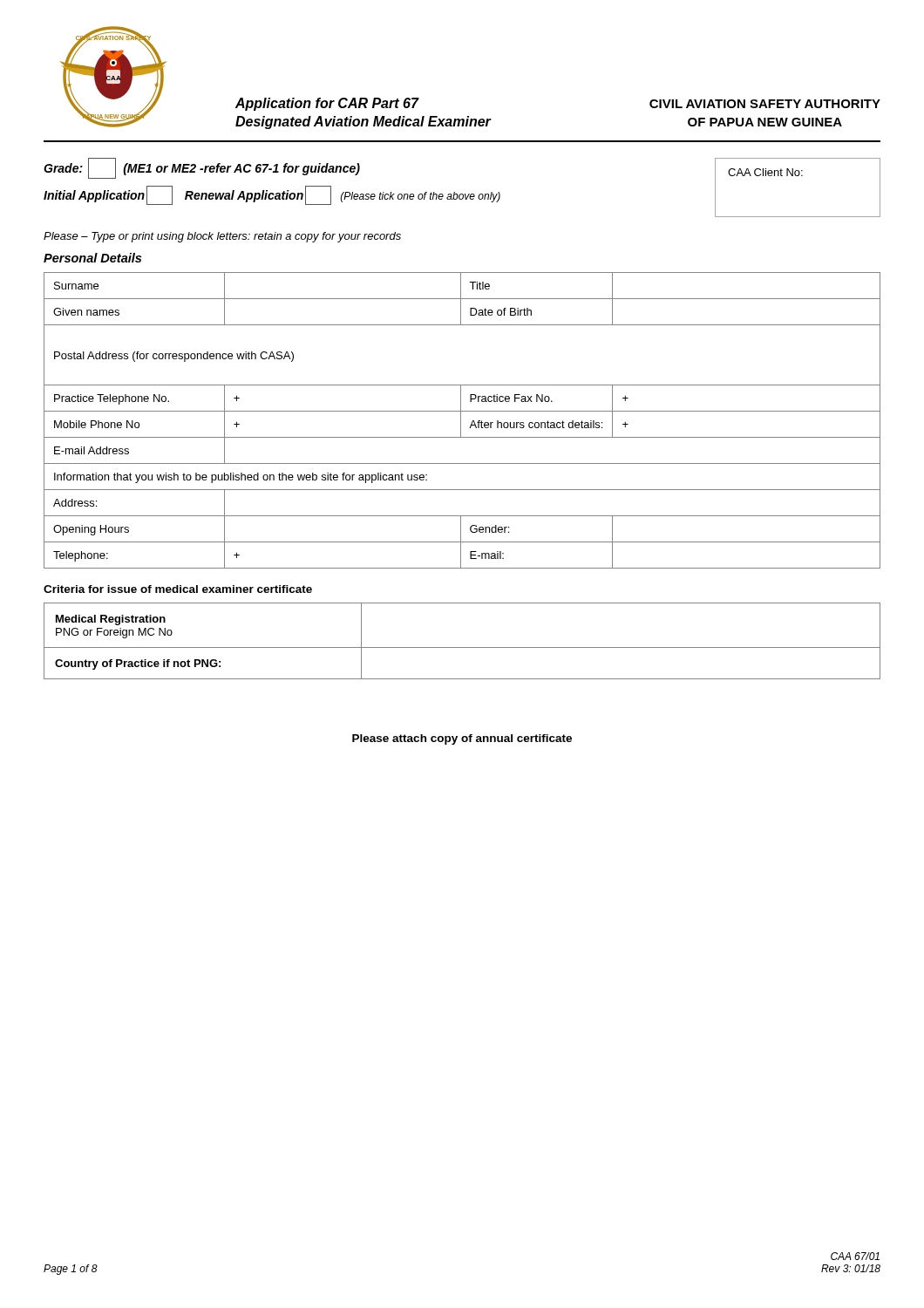
Task: Find the table that mentions "Opening Hours"
Action: click(462, 420)
